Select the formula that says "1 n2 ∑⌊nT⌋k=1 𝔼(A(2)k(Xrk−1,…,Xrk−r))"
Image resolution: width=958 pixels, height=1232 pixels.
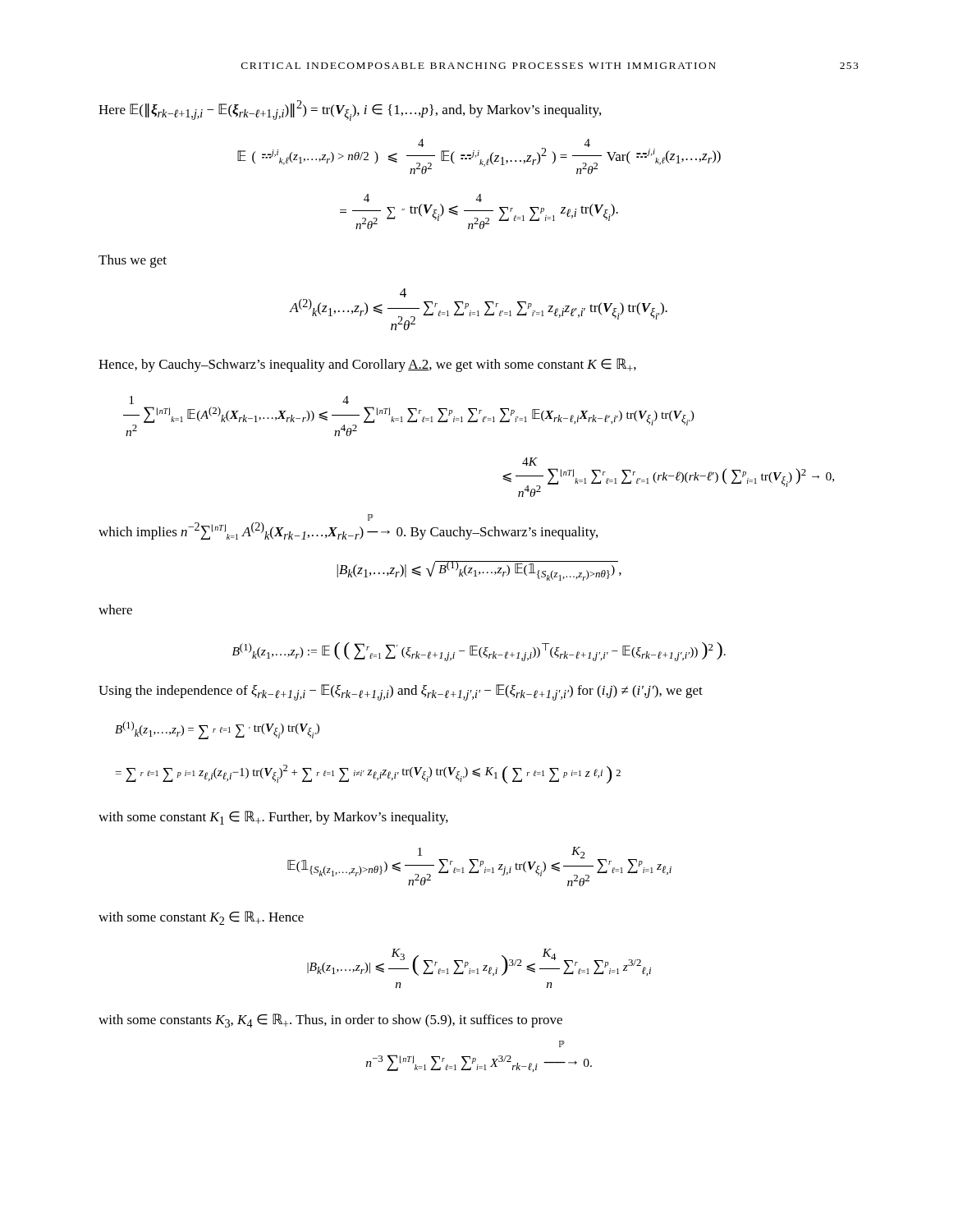[x=131, y=400]
